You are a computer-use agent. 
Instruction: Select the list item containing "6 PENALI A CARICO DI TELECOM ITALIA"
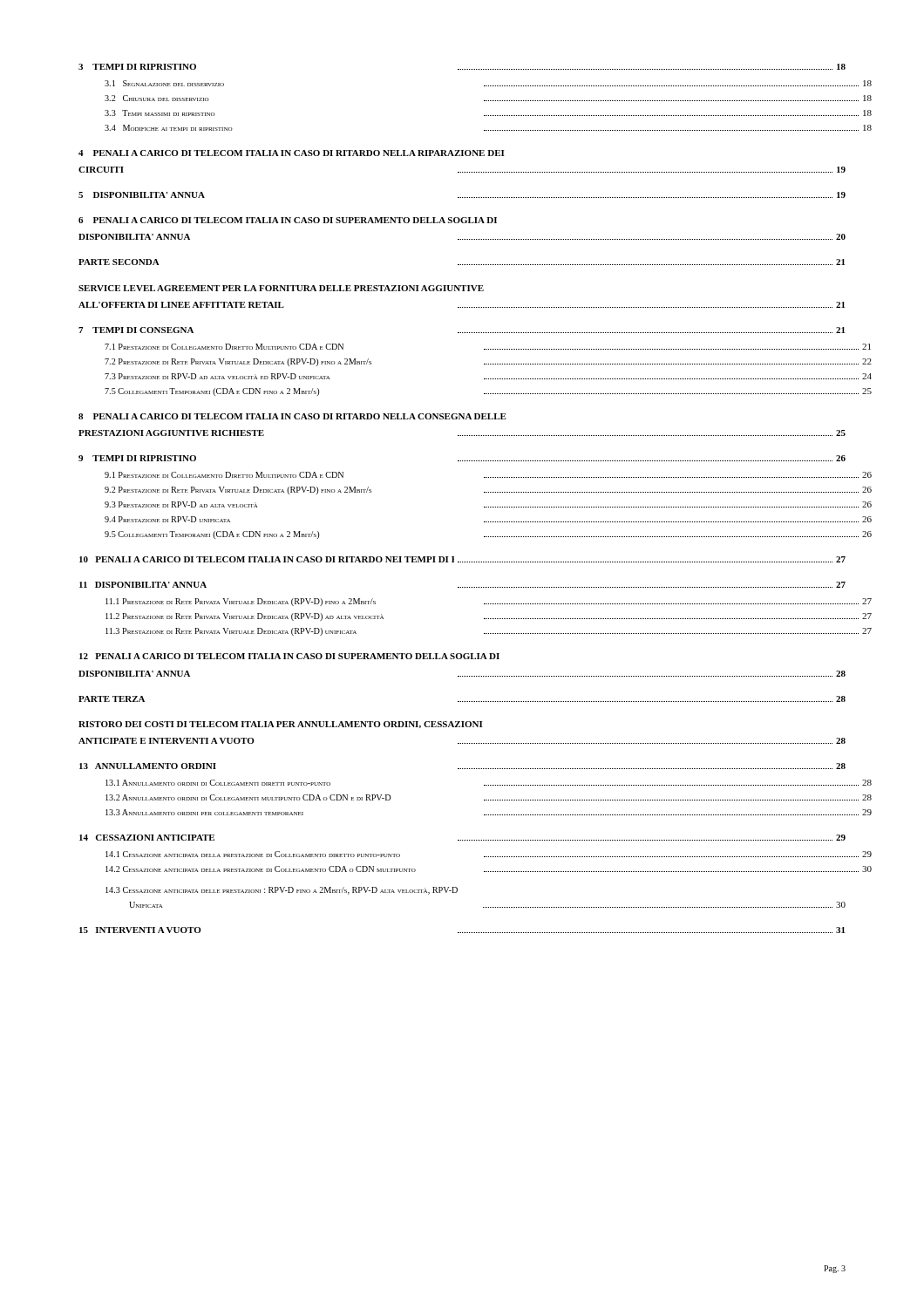point(462,229)
